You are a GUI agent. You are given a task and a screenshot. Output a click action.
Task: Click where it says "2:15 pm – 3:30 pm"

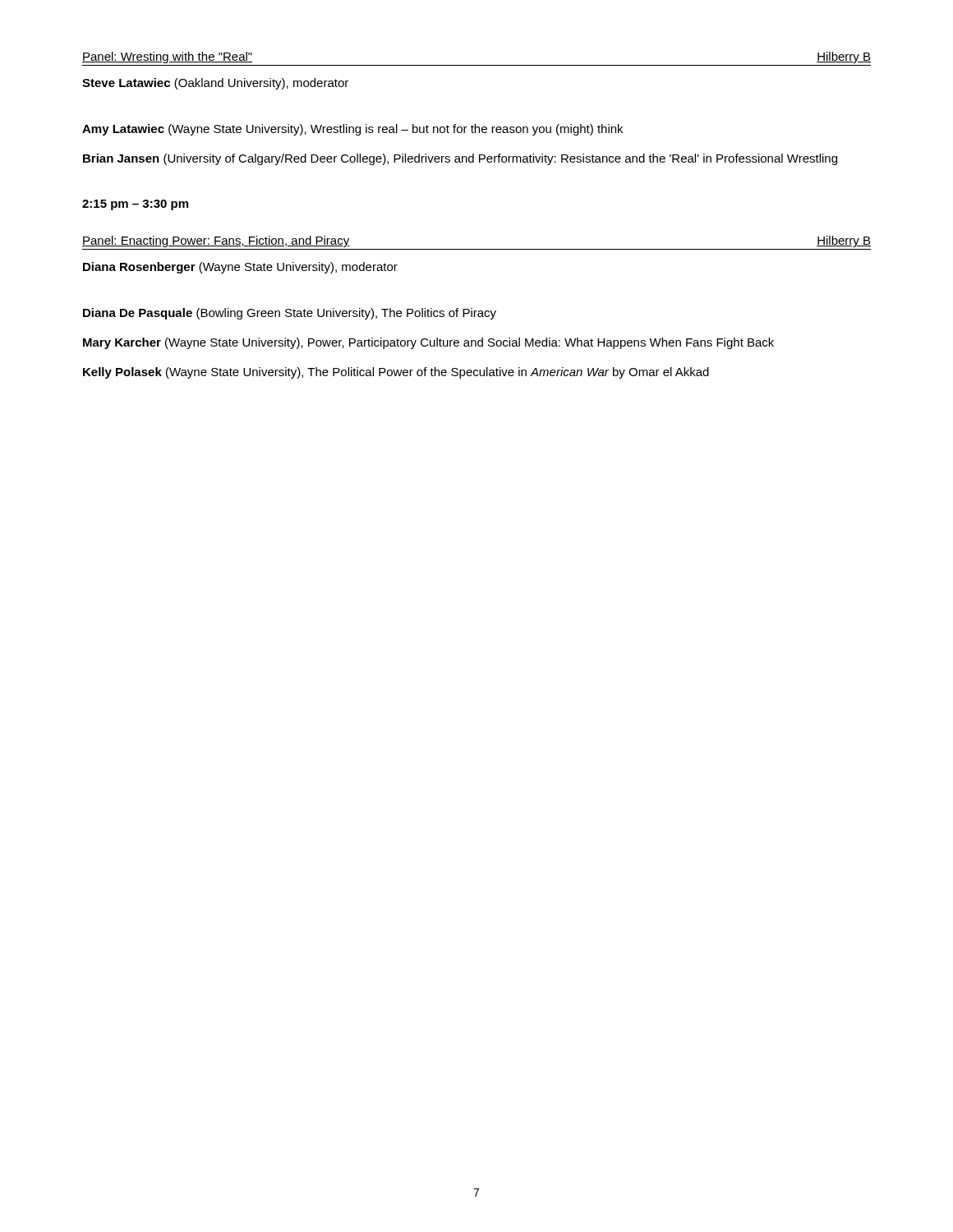(136, 203)
